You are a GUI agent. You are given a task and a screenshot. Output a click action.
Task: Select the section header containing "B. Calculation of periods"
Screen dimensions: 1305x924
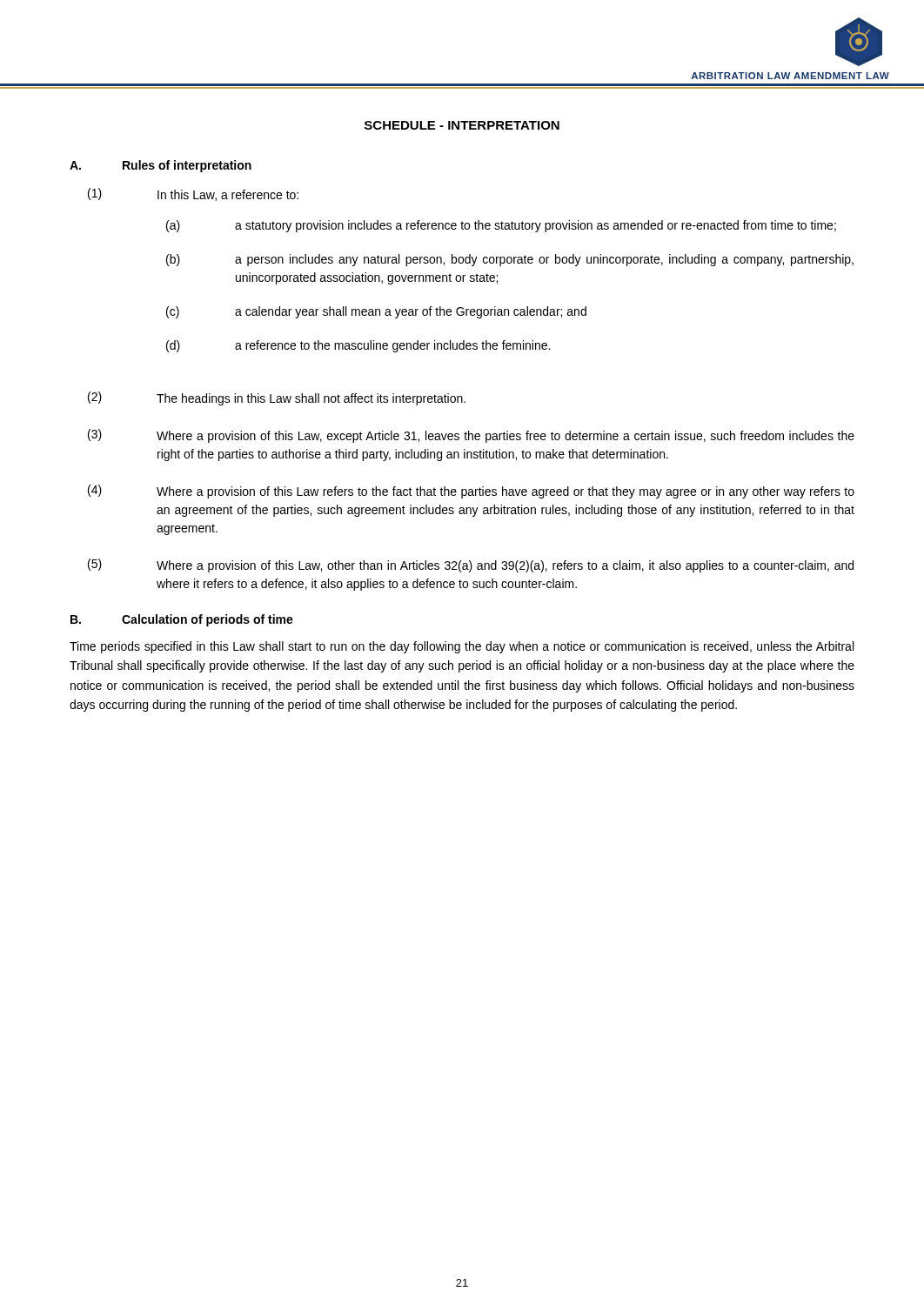[181, 619]
